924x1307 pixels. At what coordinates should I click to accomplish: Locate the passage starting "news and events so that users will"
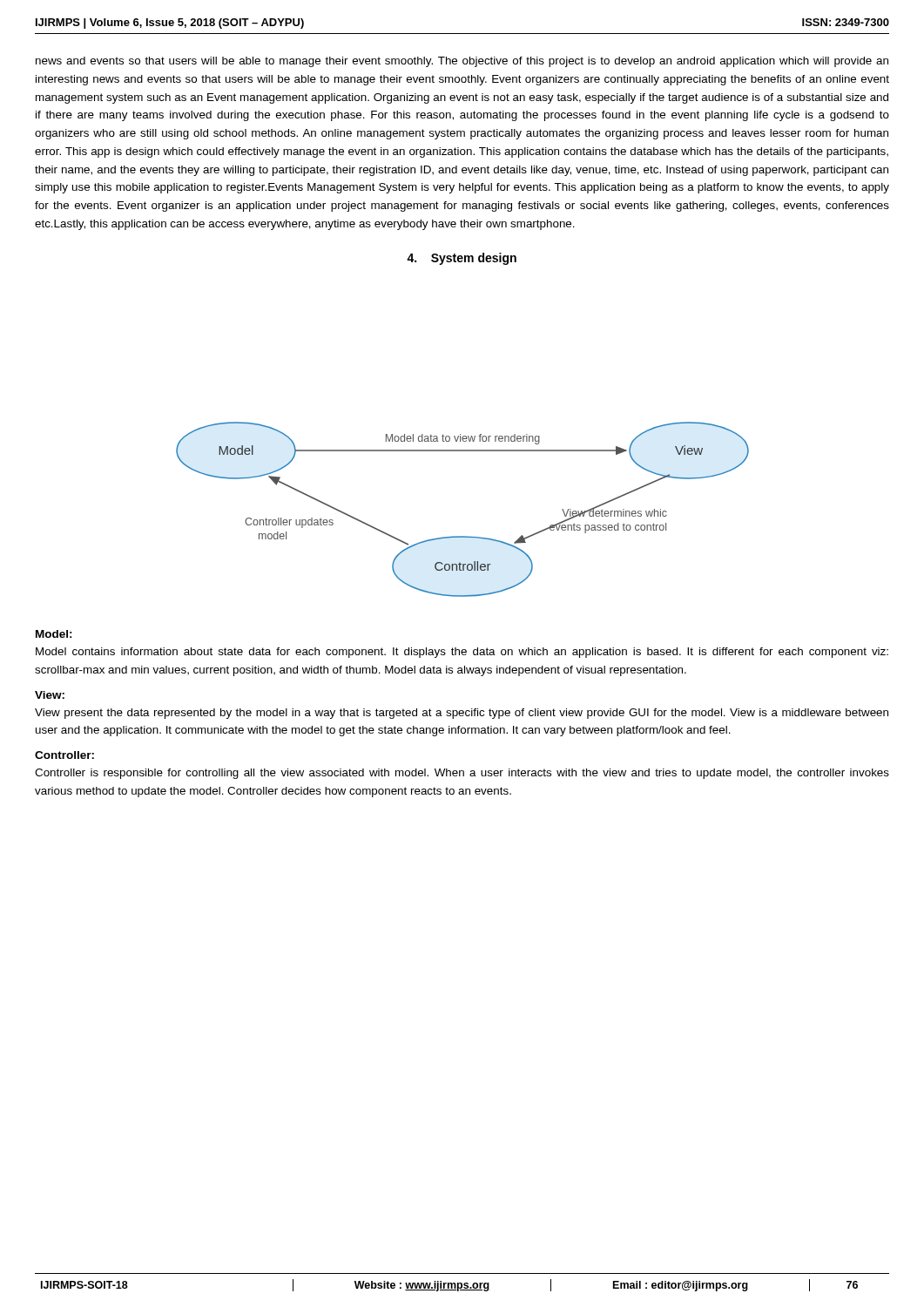pyautogui.click(x=462, y=161)
